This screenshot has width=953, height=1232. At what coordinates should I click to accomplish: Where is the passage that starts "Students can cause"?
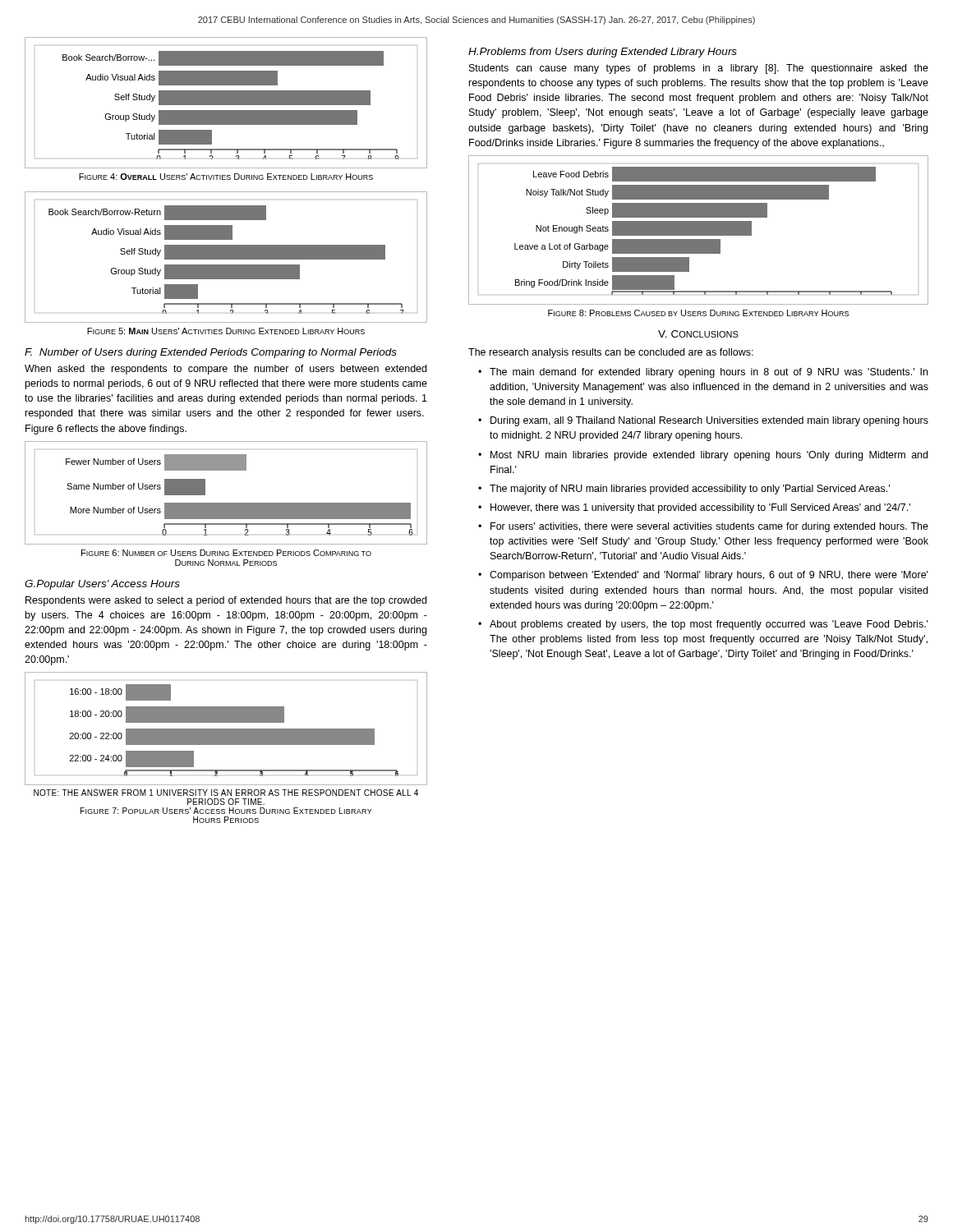tap(698, 105)
